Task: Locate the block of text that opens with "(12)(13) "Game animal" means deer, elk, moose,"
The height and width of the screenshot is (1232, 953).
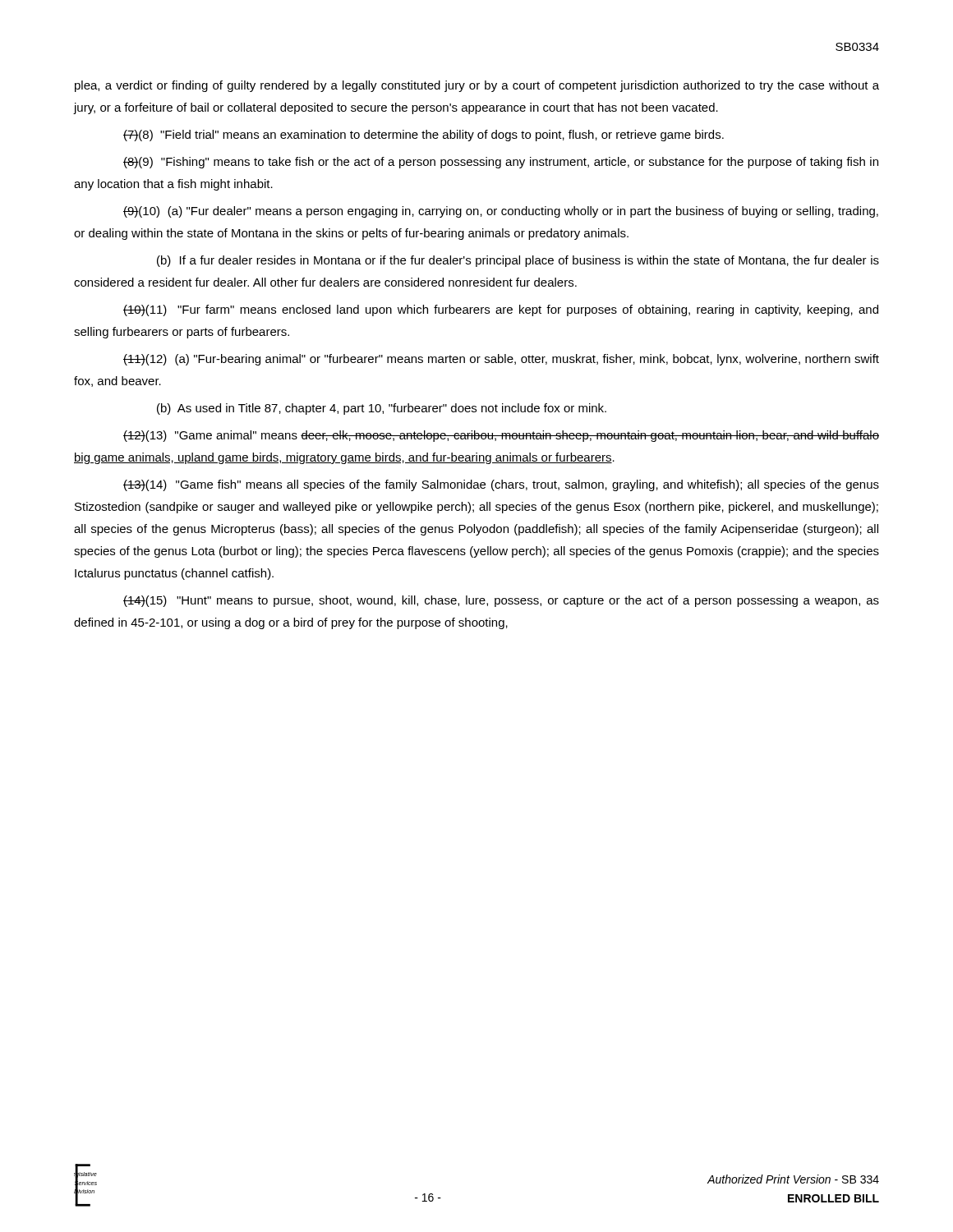Action: (476, 446)
